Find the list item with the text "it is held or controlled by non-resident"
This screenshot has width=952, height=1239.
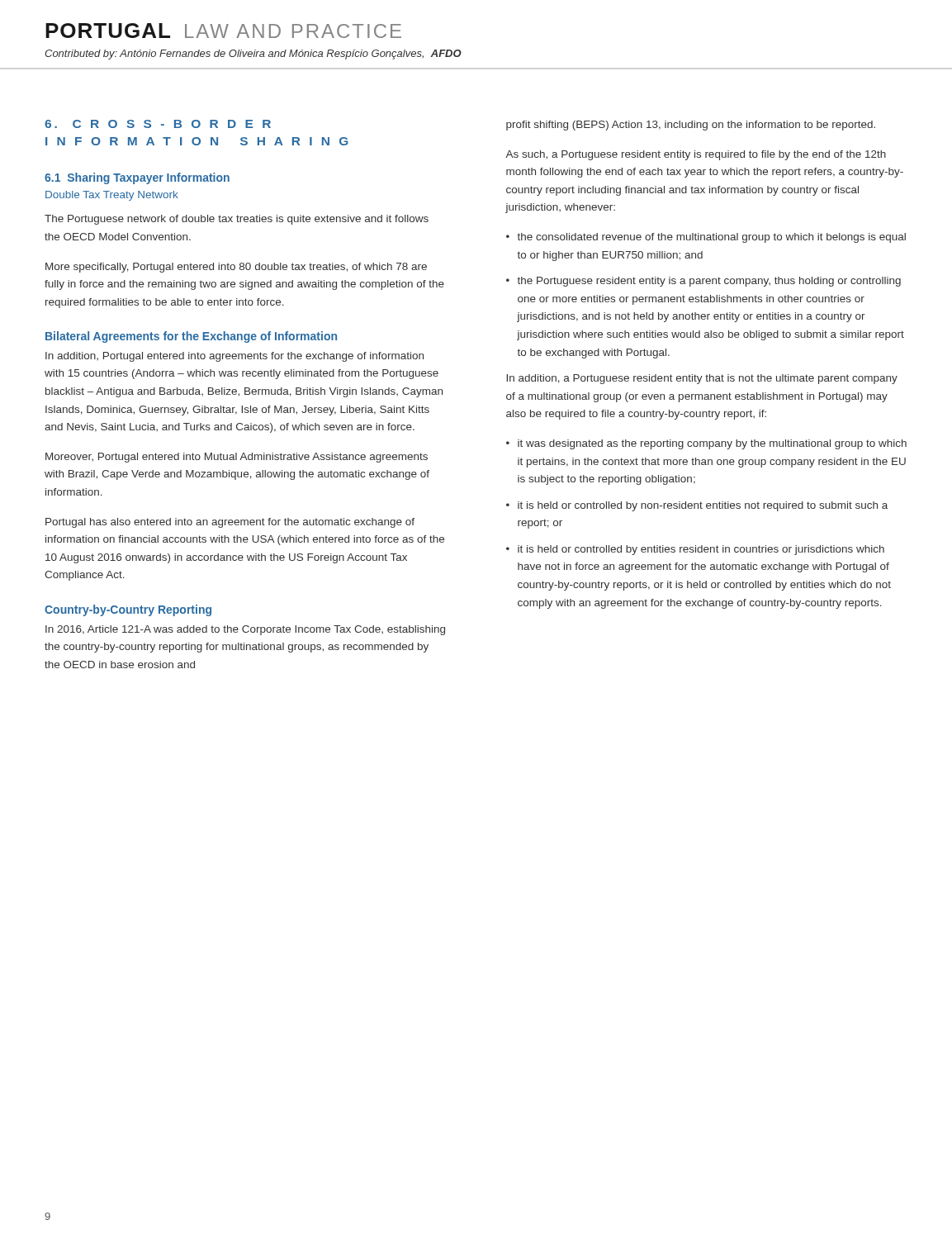[703, 514]
